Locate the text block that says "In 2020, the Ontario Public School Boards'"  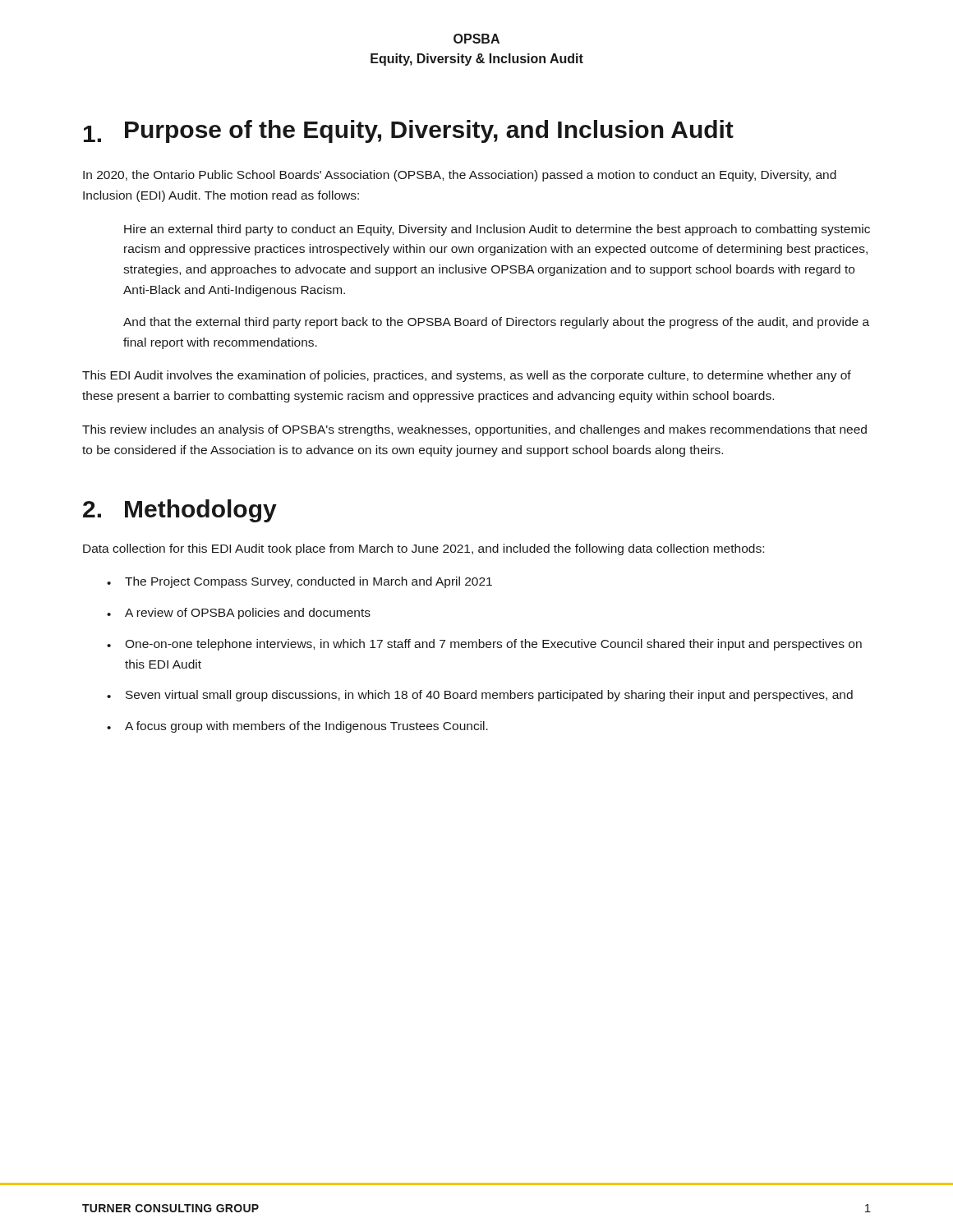pos(459,185)
